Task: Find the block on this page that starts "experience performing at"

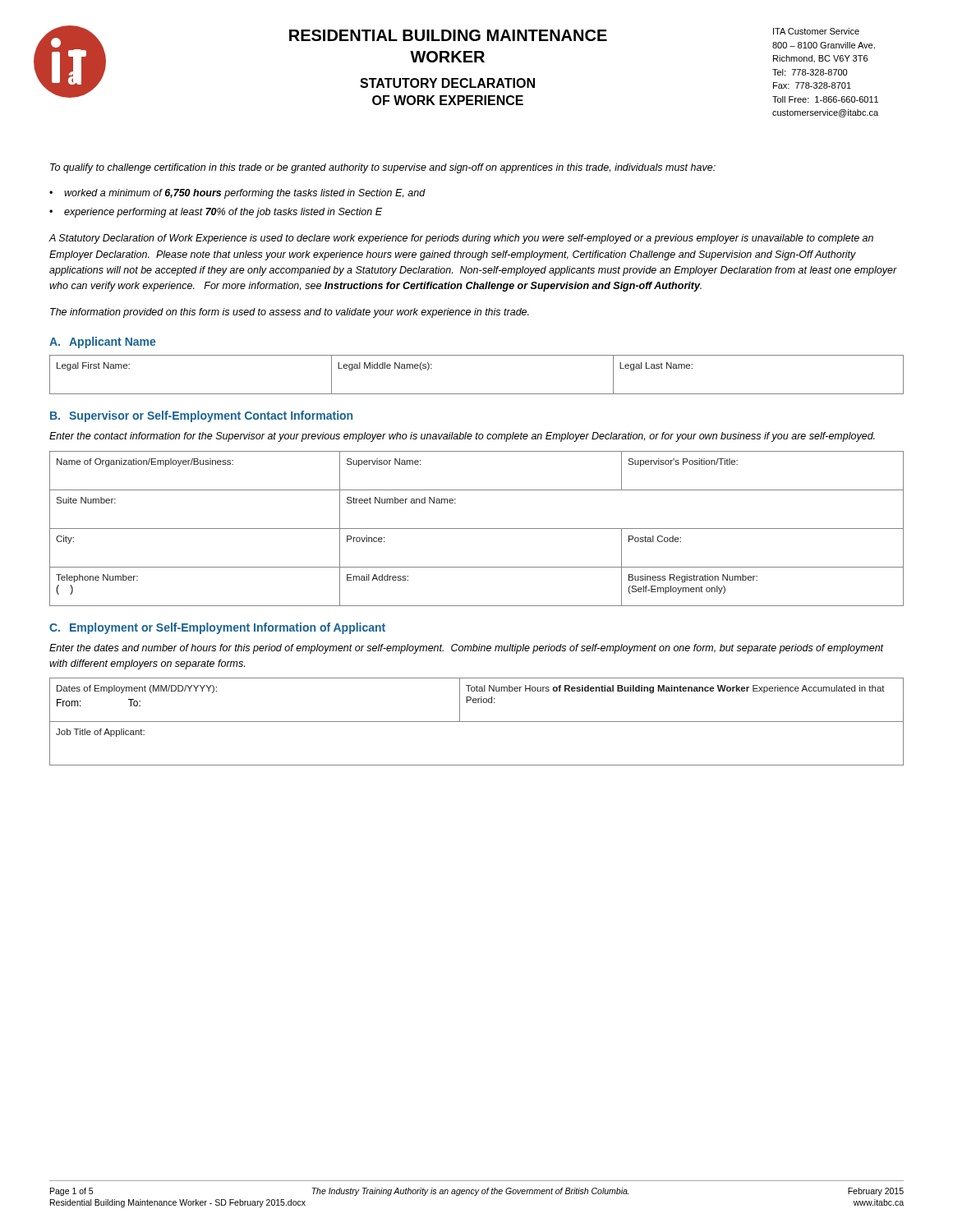Action: [223, 211]
